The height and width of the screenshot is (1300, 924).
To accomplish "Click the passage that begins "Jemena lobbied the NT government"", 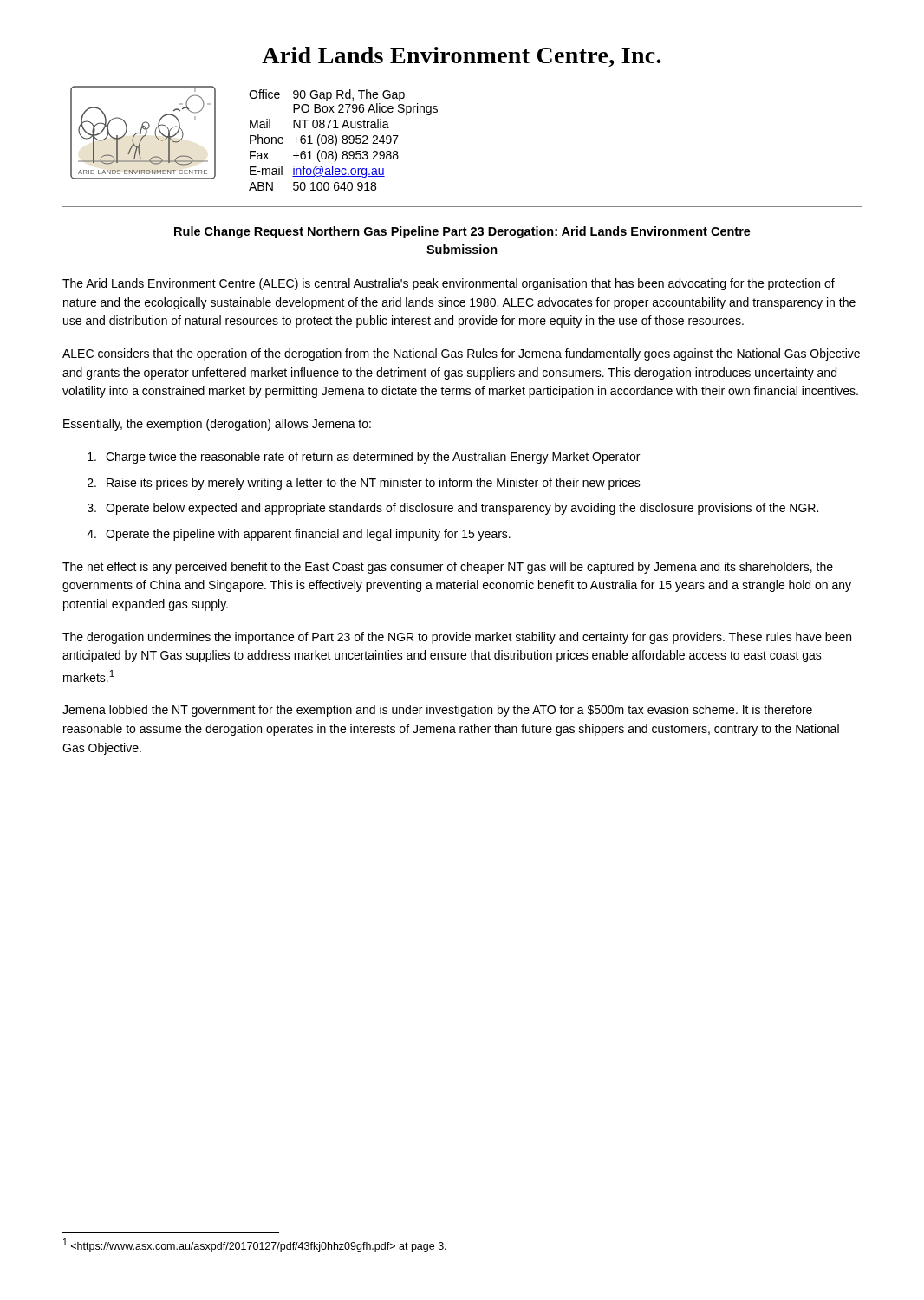I will [x=462, y=730].
